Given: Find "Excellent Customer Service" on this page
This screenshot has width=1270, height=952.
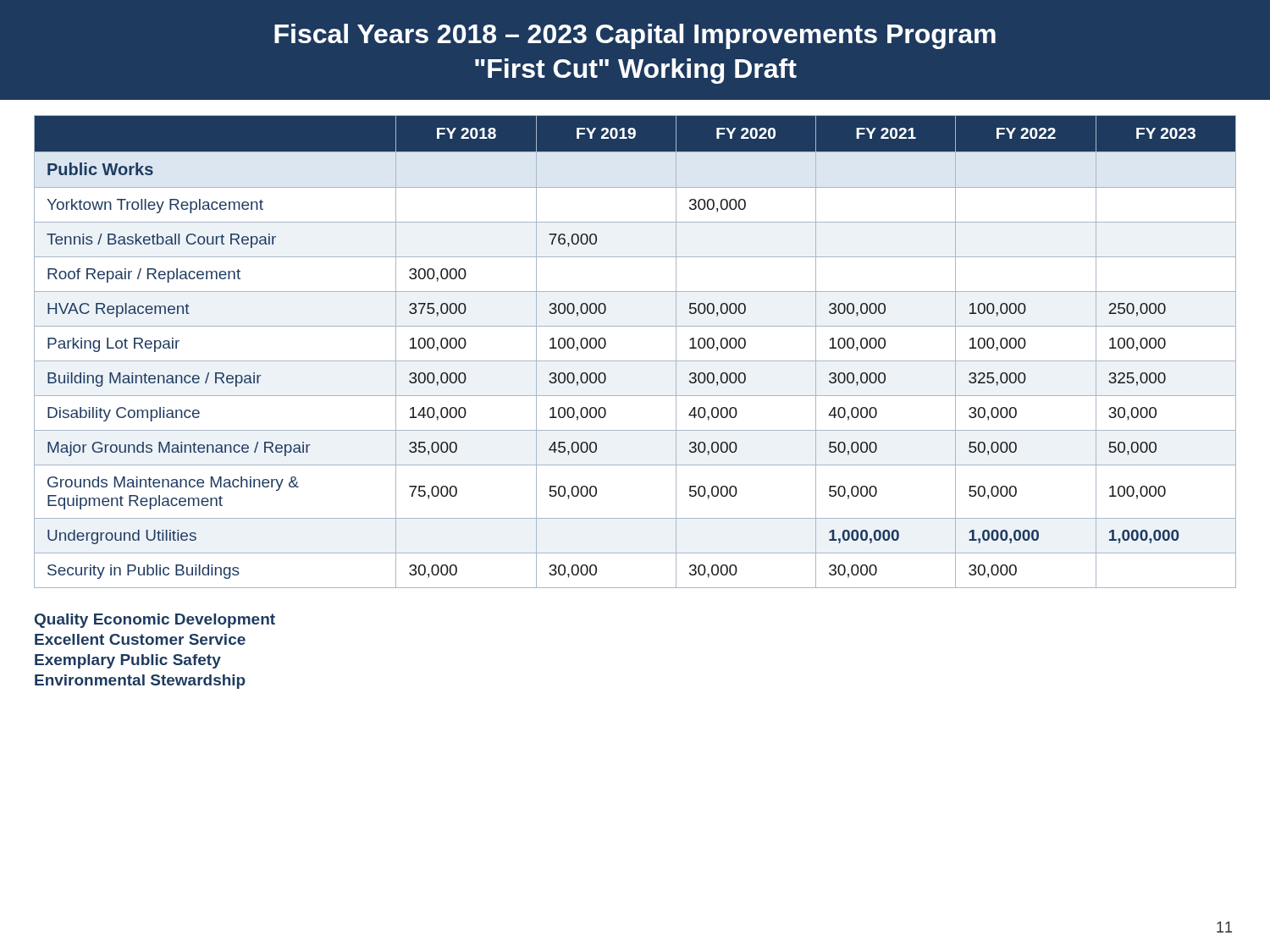Looking at the screenshot, I should pos(140,639).
